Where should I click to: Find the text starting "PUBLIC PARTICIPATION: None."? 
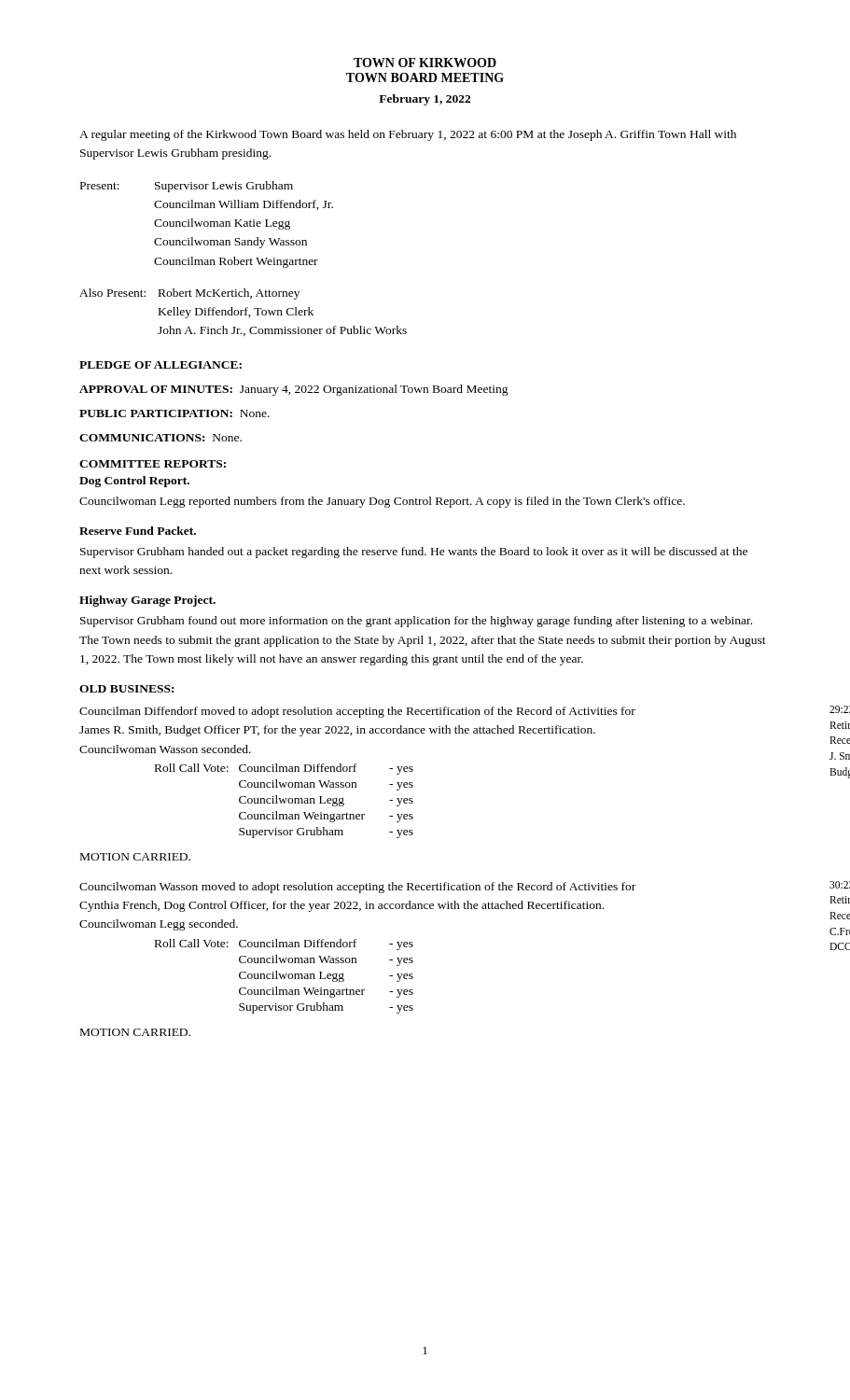tap(175, 413)
